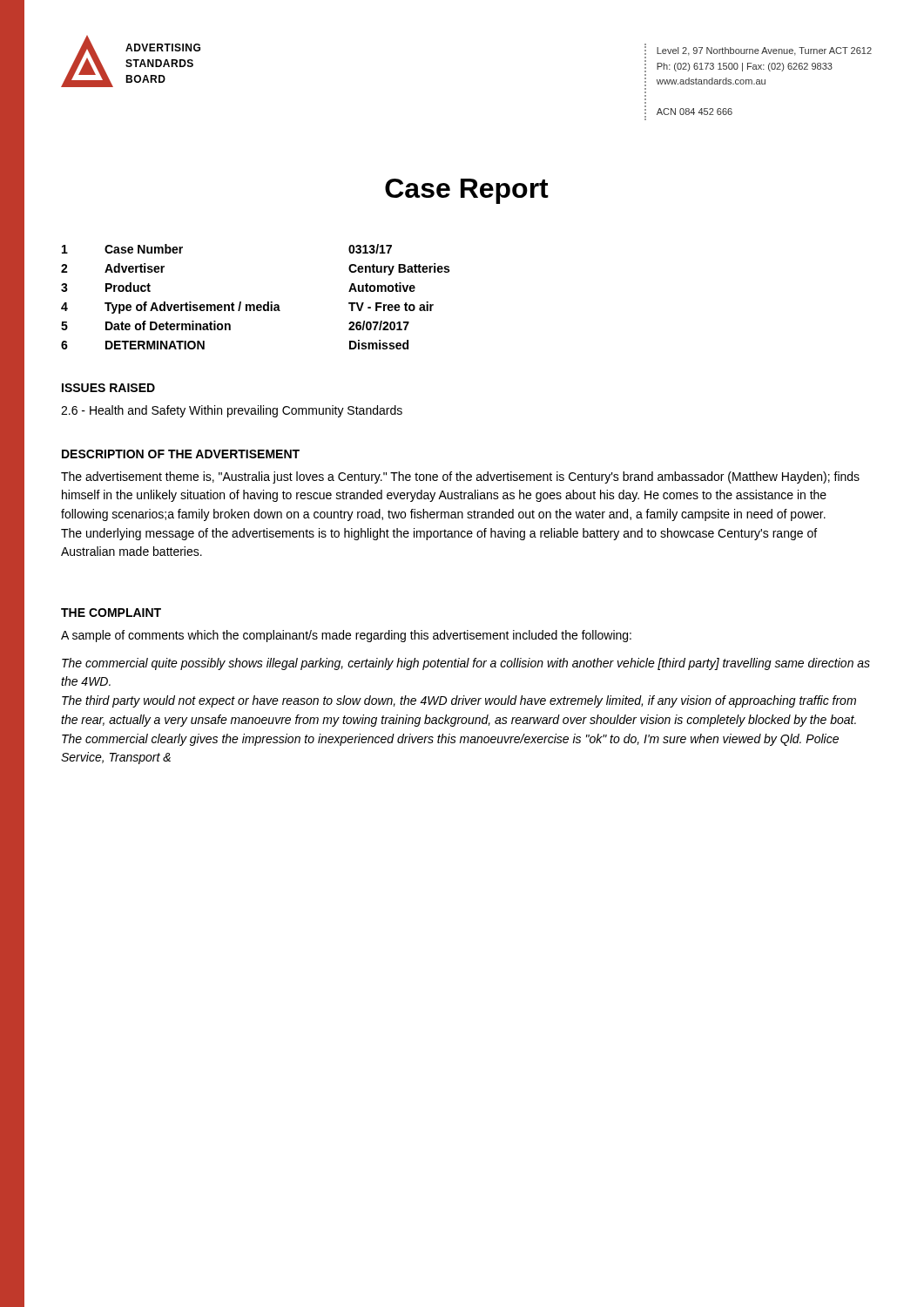Point to the region starting "The advertisement theme is, "Australia just loves a"
The image size is (924, 1307).
(460, 514)
